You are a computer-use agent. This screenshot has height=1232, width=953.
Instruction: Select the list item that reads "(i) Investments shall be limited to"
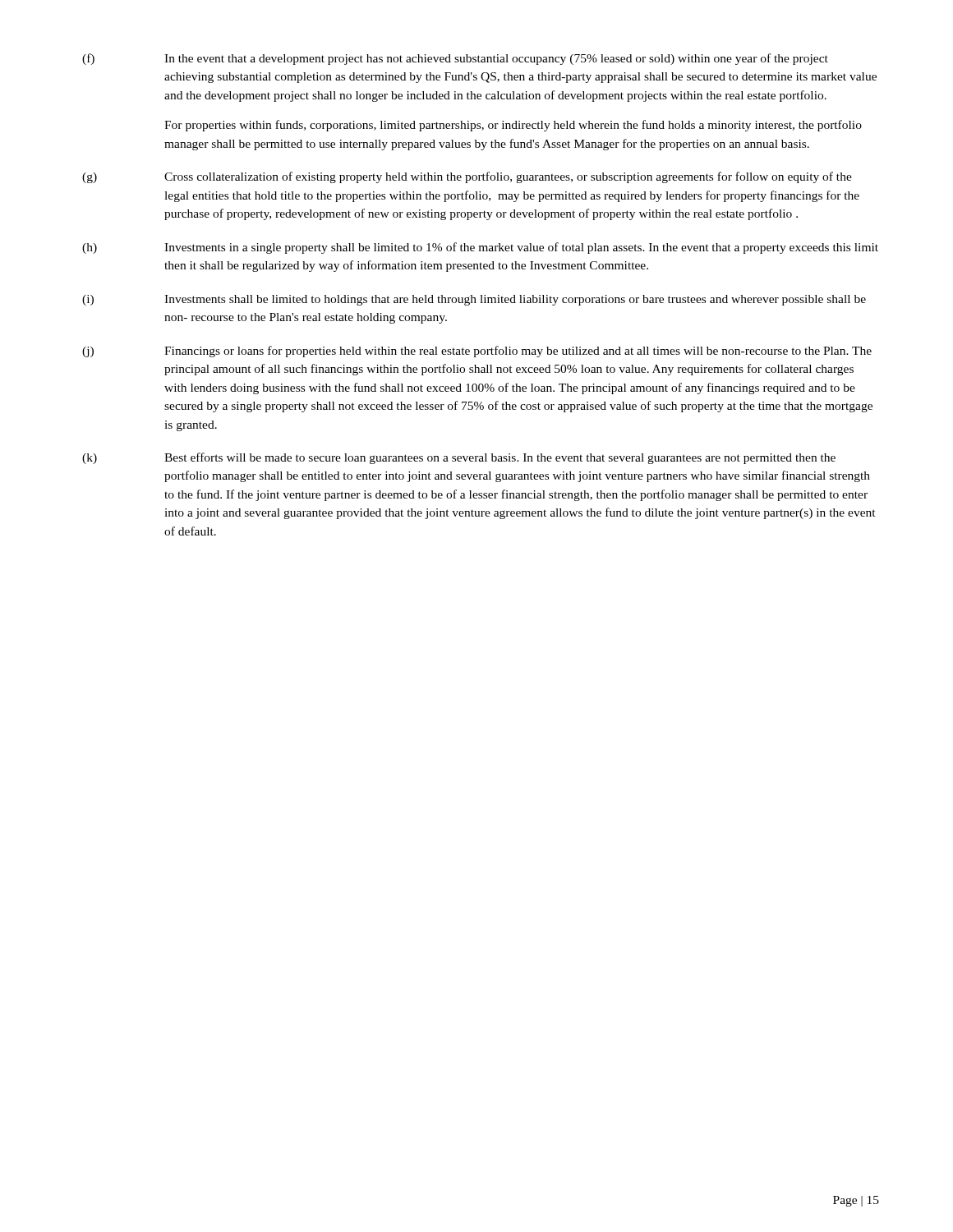[481, 308]
